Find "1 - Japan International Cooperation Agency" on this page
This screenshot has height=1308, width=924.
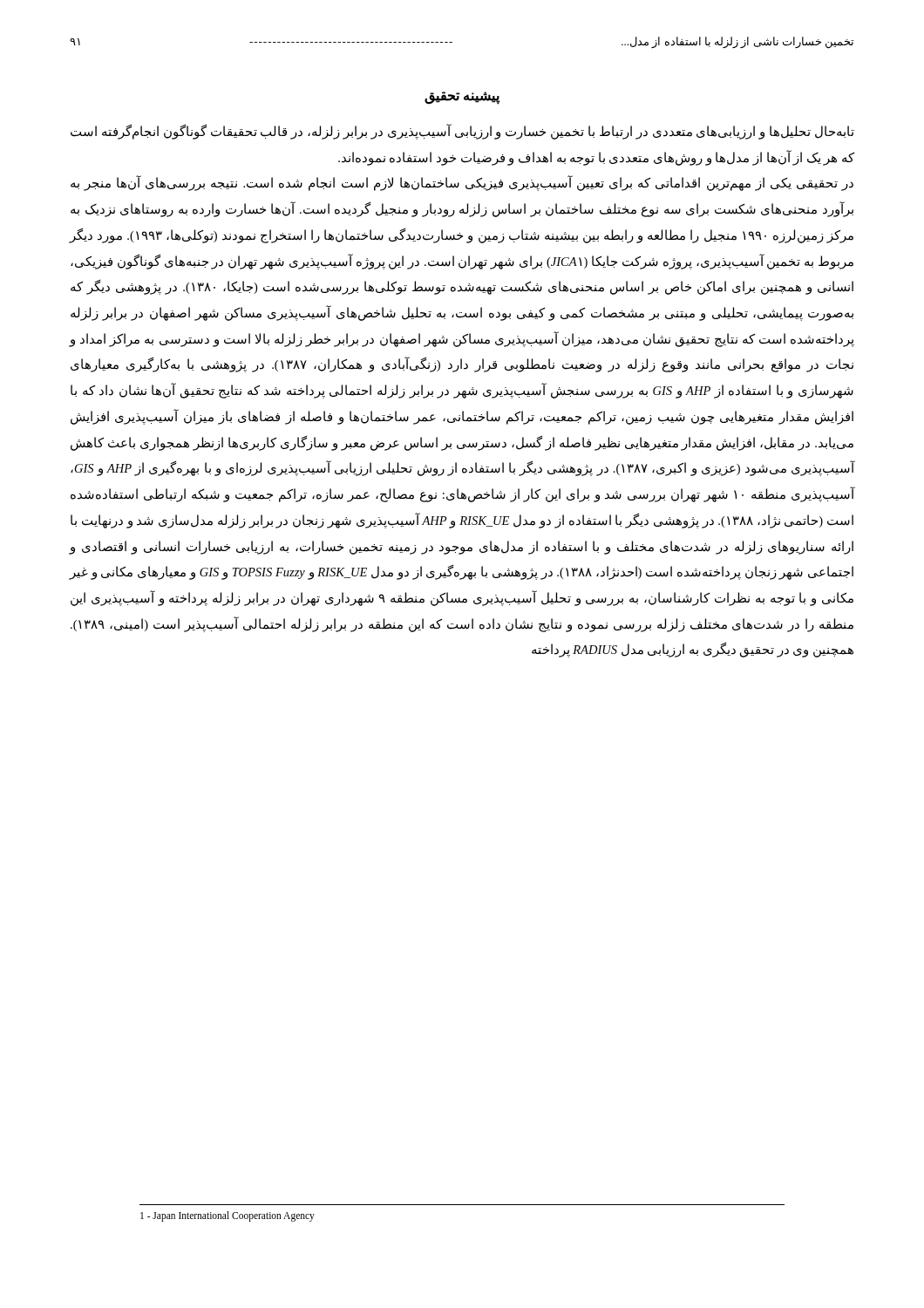[462, 1216]
